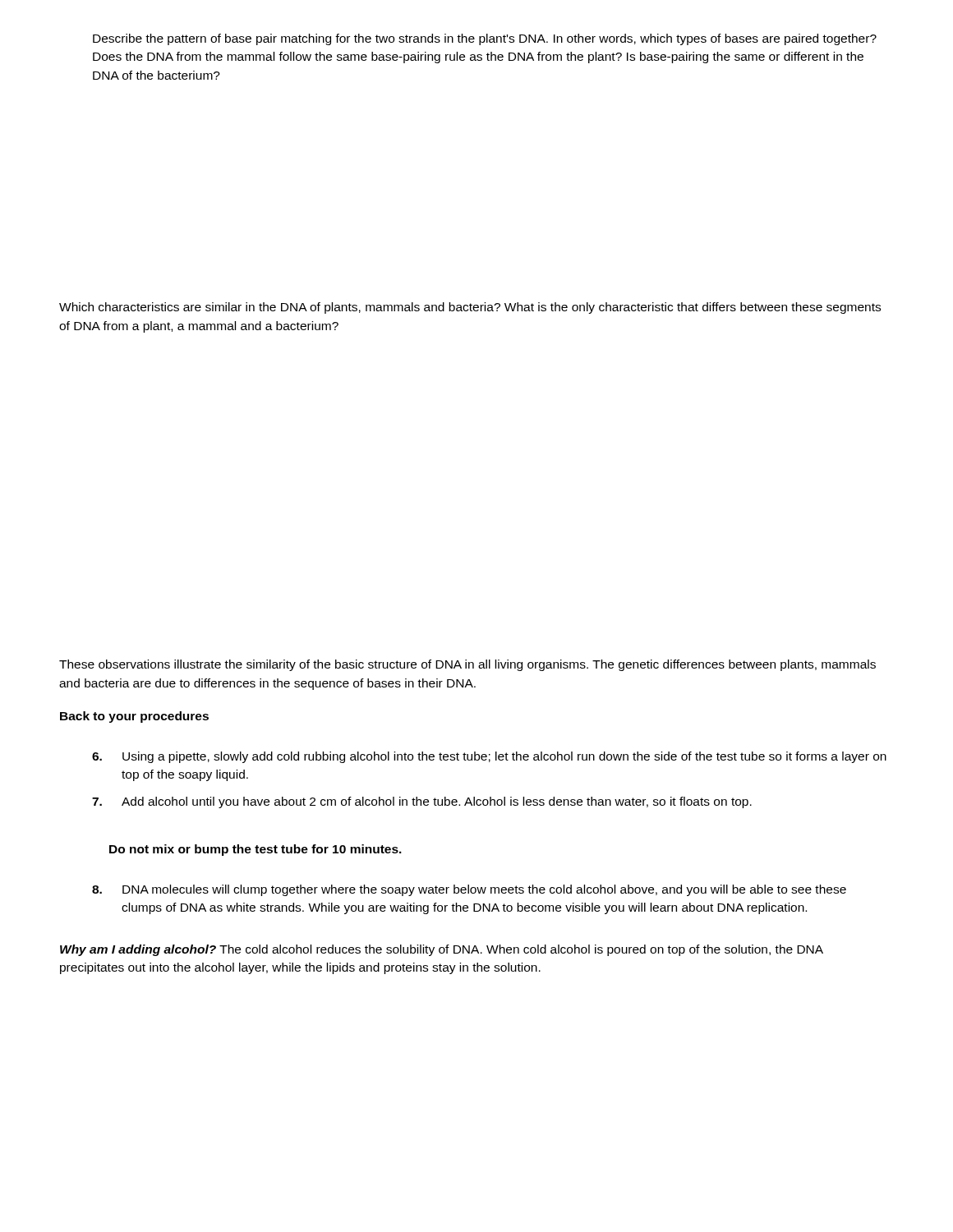953x1232 pixels.
Task: Find the block on this page that starts "Describe the pattern"
Action: coord(484,57)
